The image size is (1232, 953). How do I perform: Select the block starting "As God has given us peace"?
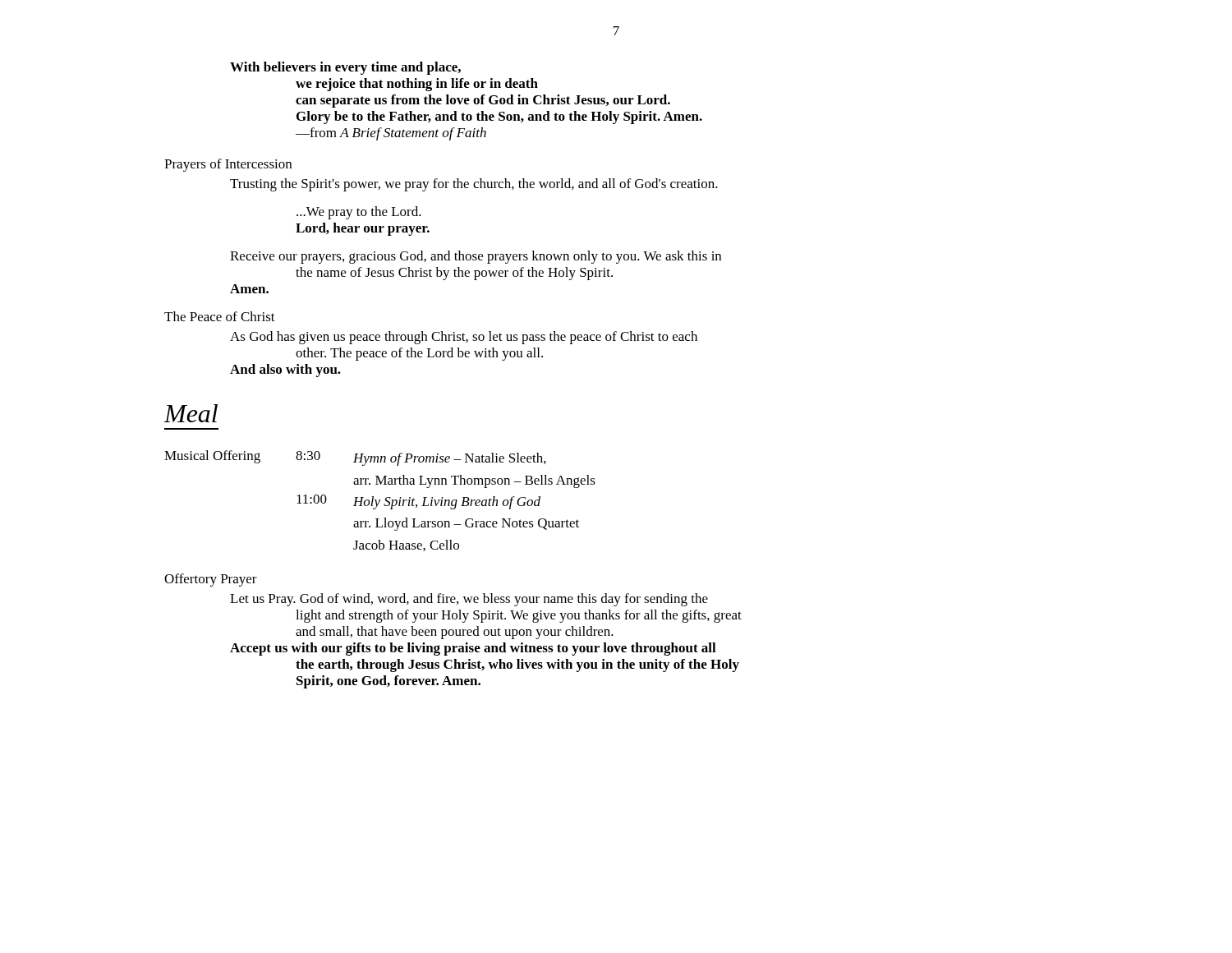(464, 338)
